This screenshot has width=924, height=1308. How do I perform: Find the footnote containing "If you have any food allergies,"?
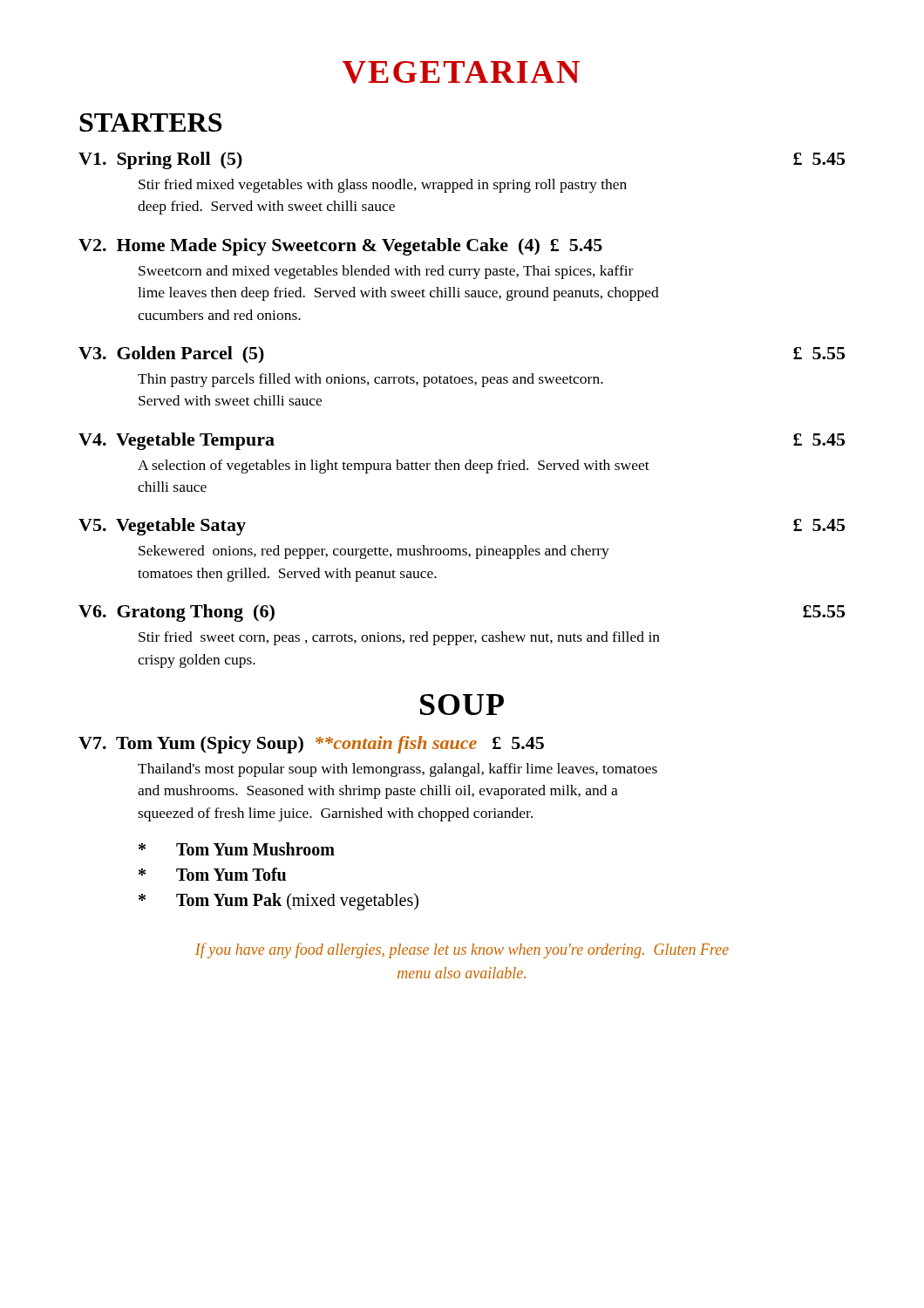(462, 962)
